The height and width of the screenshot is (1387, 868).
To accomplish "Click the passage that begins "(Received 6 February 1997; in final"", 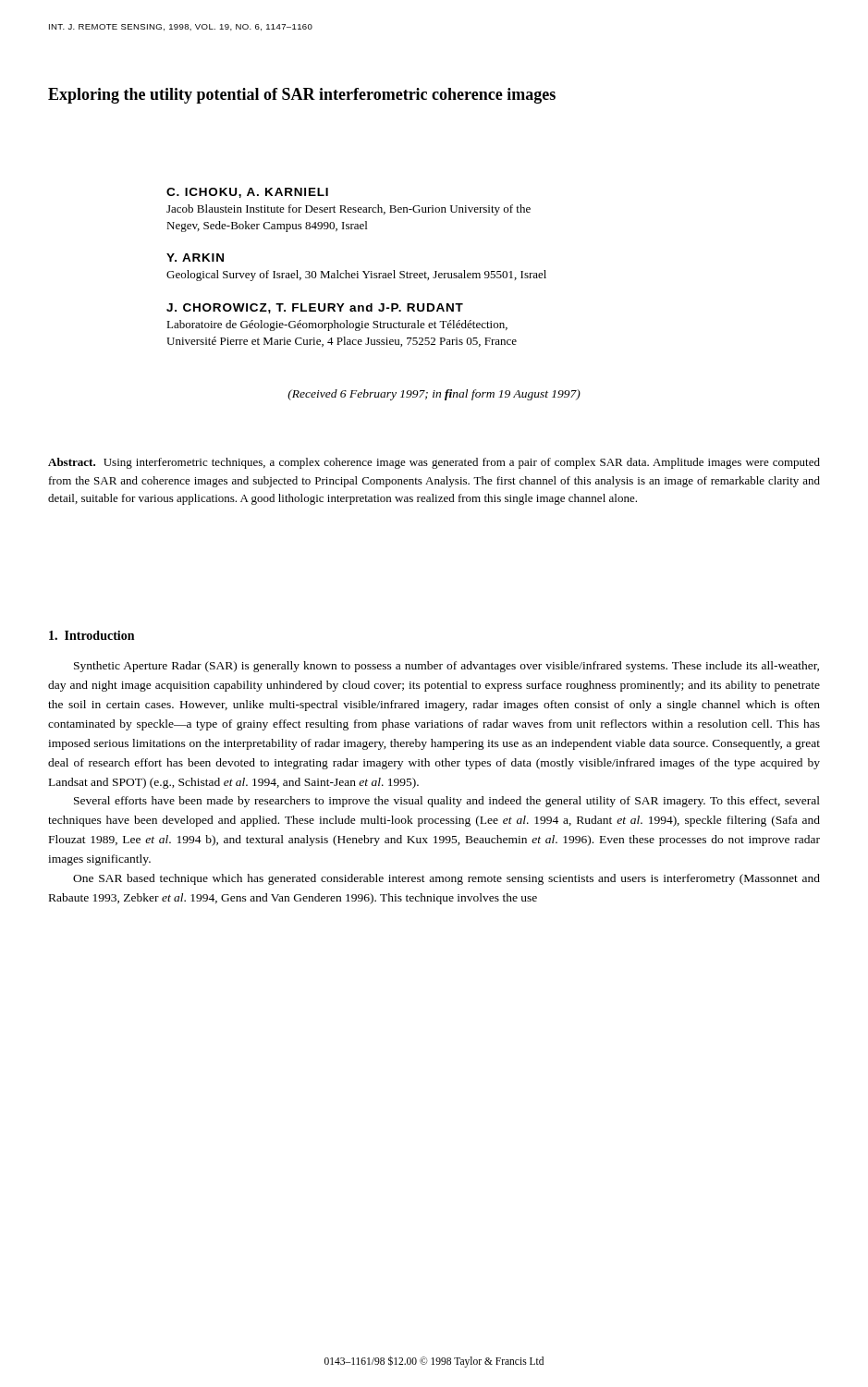I will pos(434,393).
